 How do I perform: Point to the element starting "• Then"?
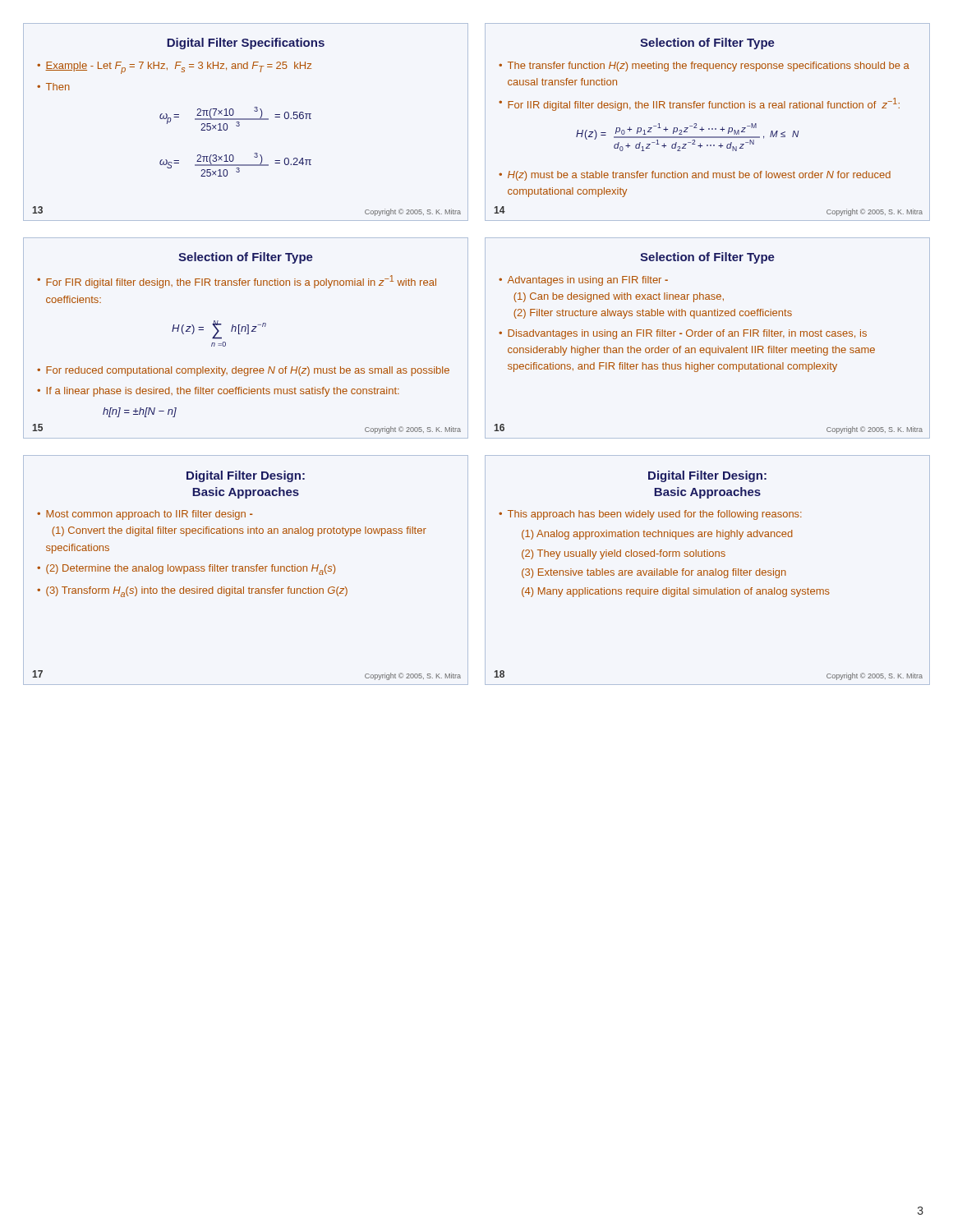coord(54,87)
